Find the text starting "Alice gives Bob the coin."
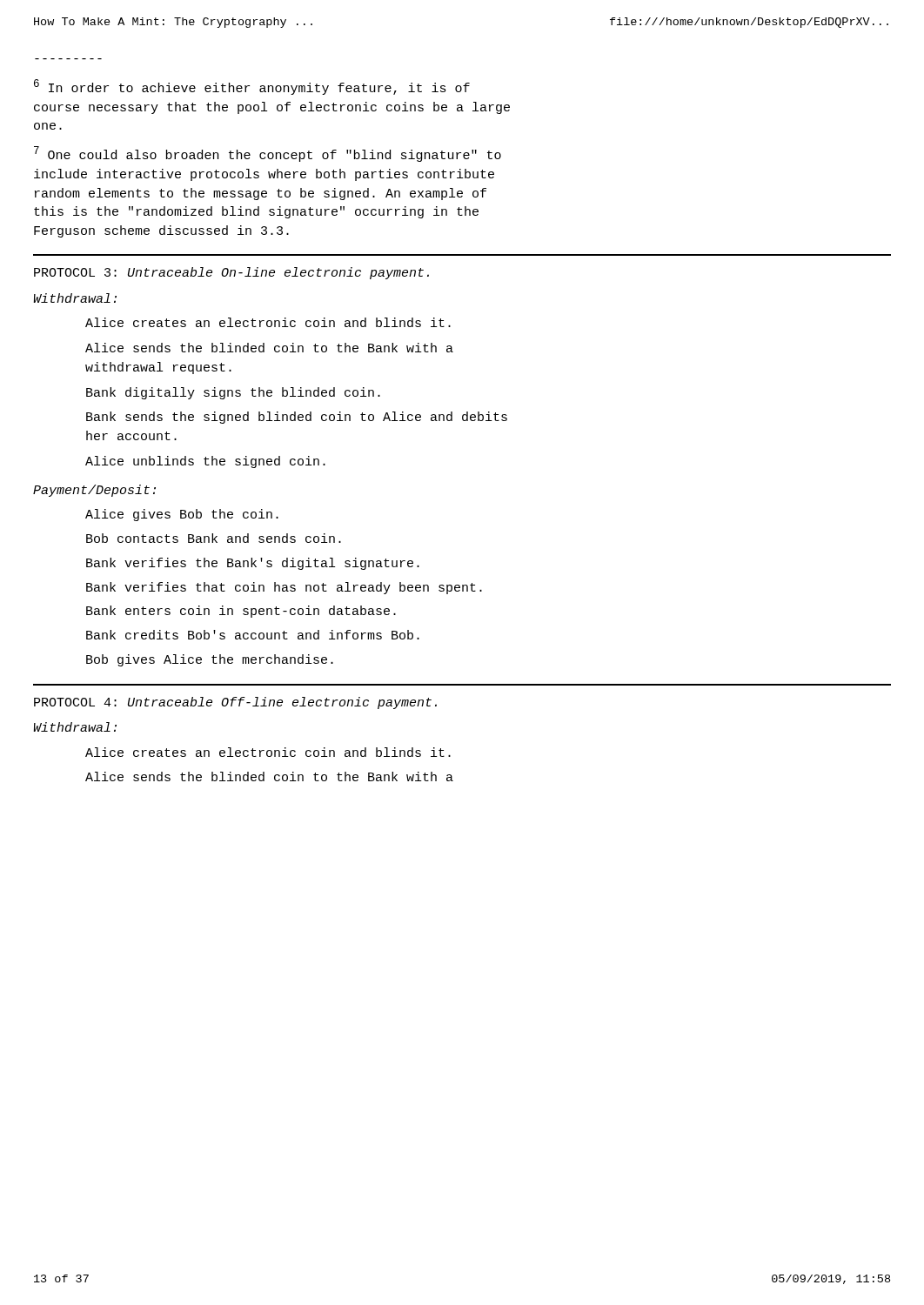Viewport: 924px width, 1305px height. coord(183,516)
